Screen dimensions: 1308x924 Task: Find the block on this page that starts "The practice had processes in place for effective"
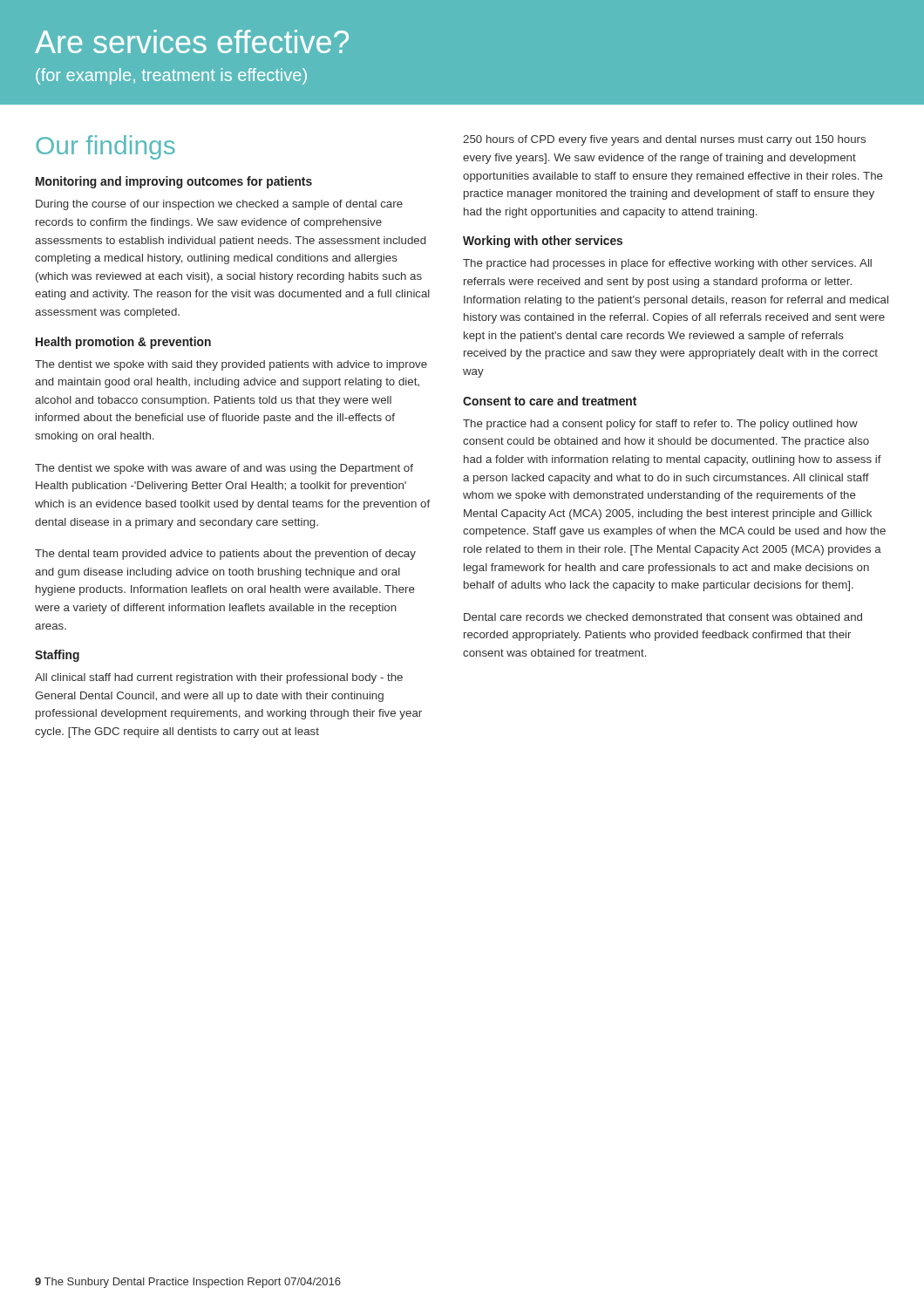676,317
